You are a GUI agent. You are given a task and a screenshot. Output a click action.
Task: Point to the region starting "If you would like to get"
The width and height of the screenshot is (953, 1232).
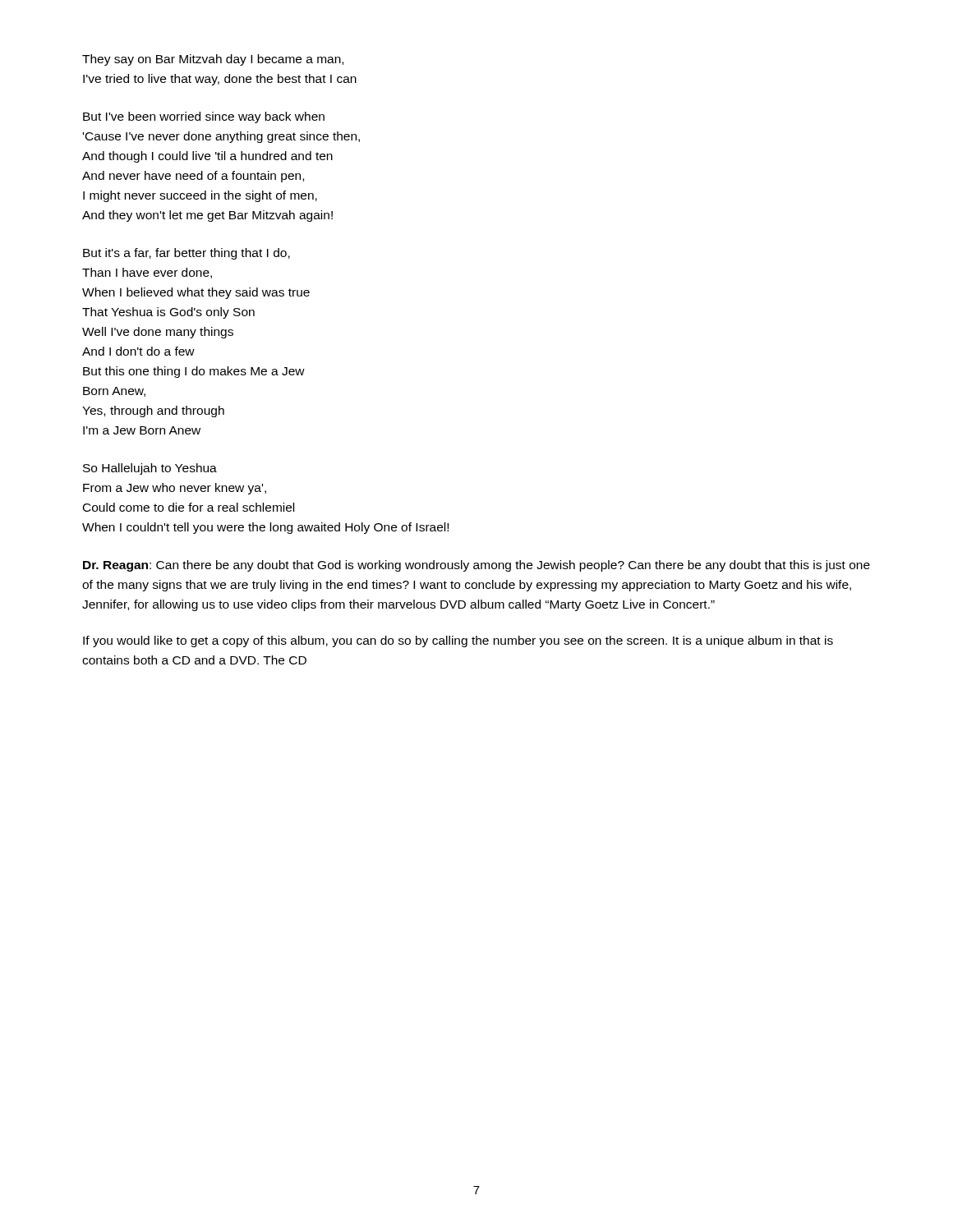point(476,651)
